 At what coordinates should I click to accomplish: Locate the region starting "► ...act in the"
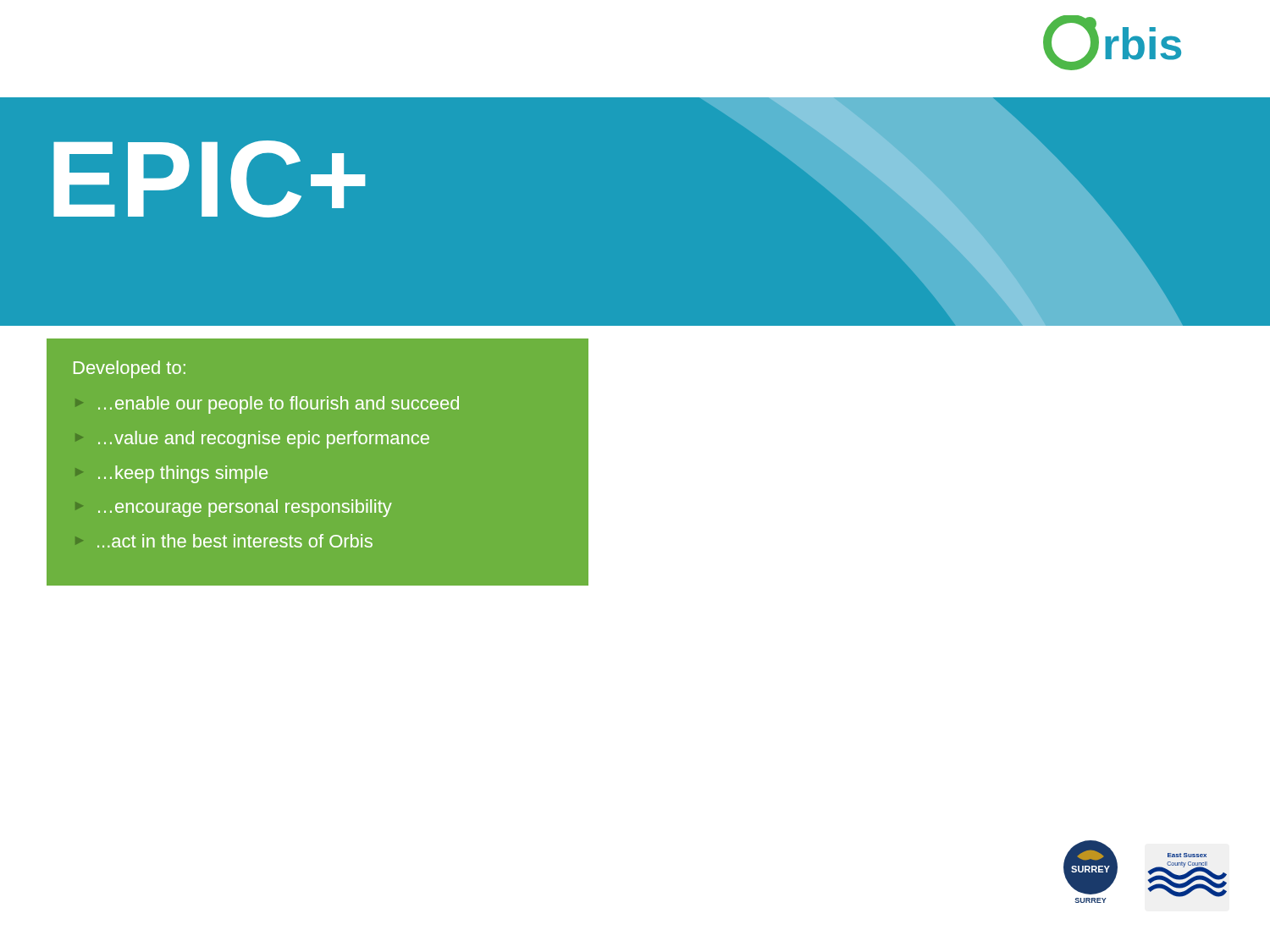pos(223,542)
